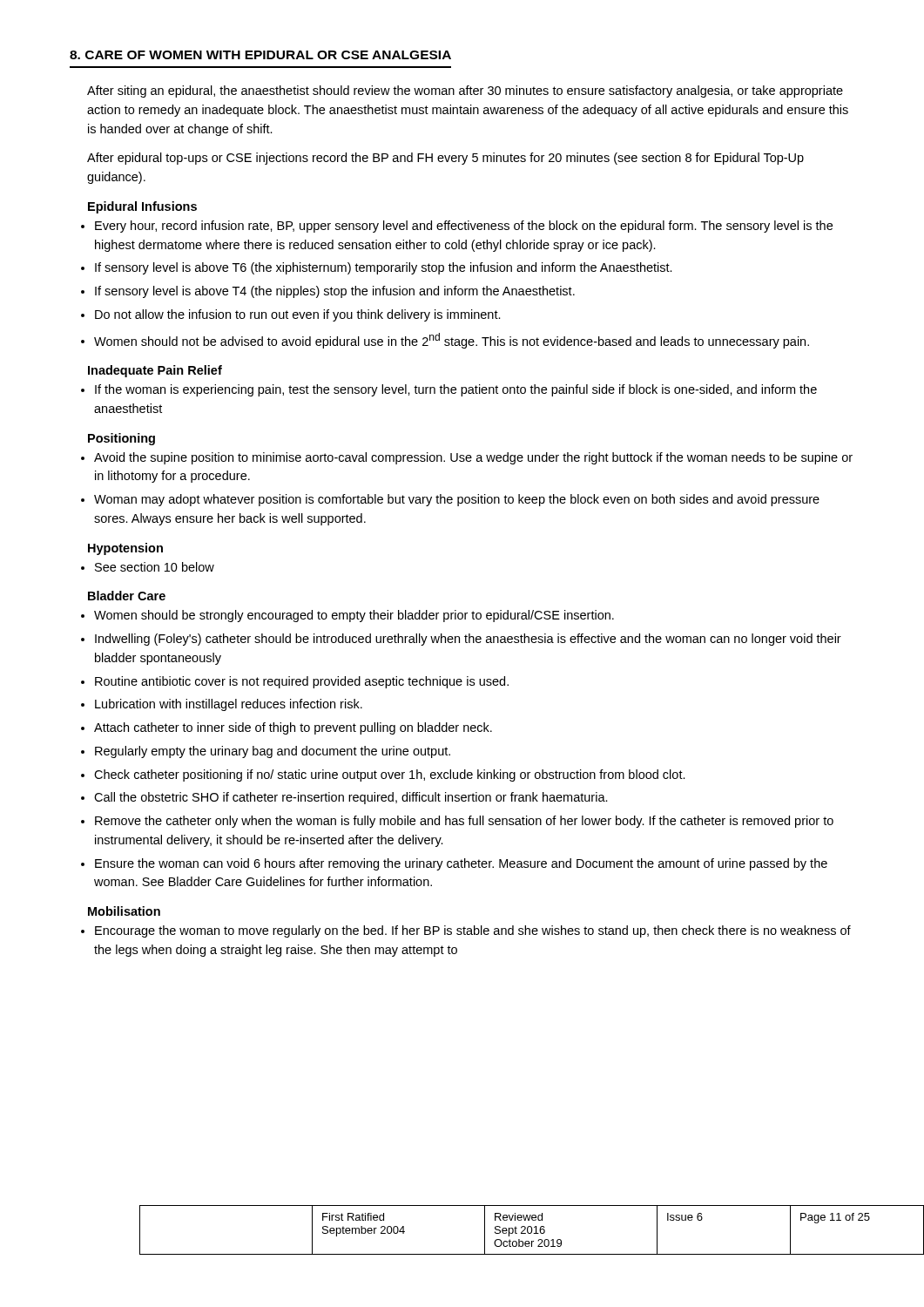Find the section header that reads "Inadequate Pain Relief"
The width and height of the screenshot is (924, 1307).
(x=154, y=370)
